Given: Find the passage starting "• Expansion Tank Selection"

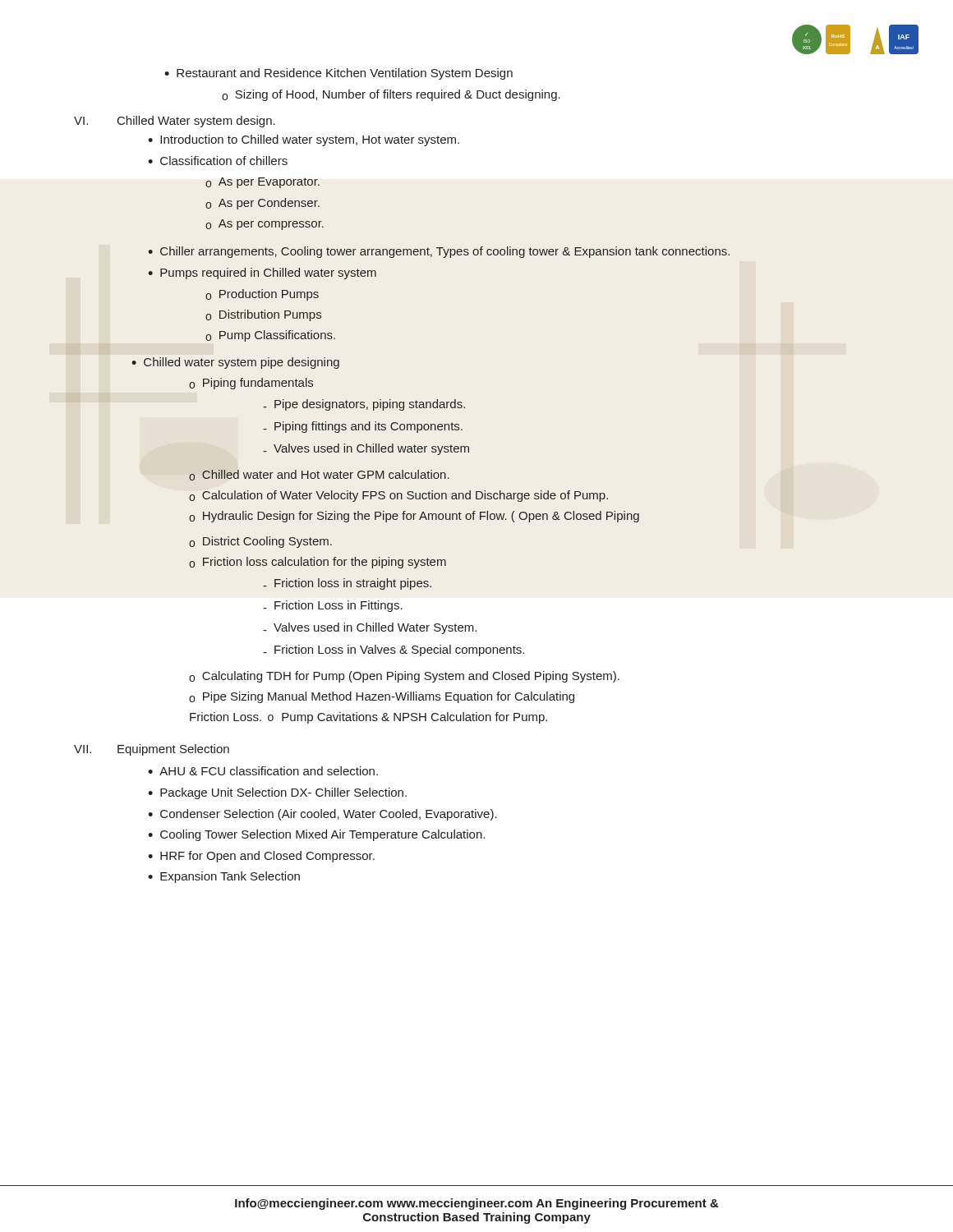Looking at the screenshot, I should coord(224,878).
